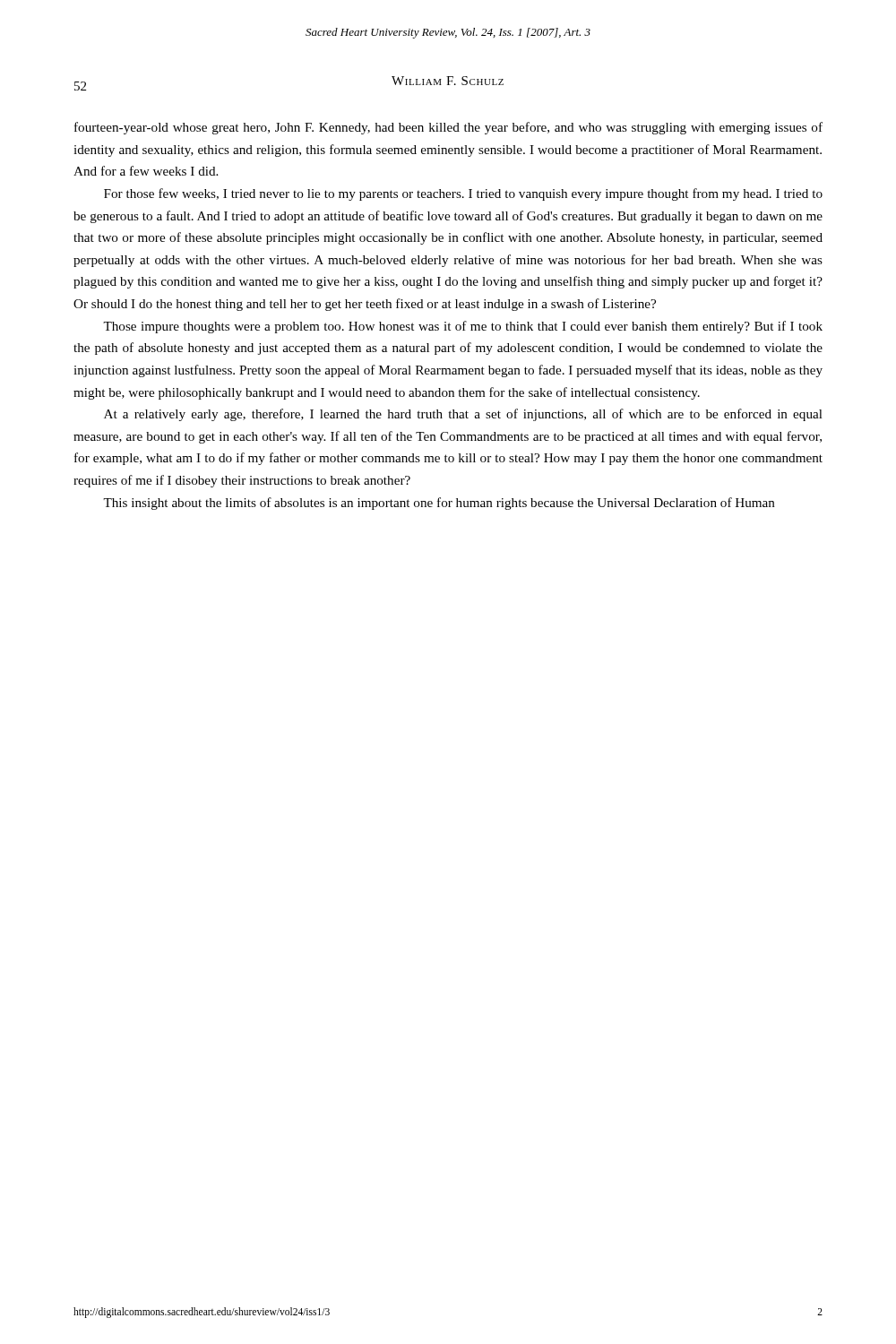Find the block on this page that starts "fourteen-year-old whose great hero, John F. Kennedy, had"
This screenshot has width=896, height=1344.
click(x=448, y=150)
